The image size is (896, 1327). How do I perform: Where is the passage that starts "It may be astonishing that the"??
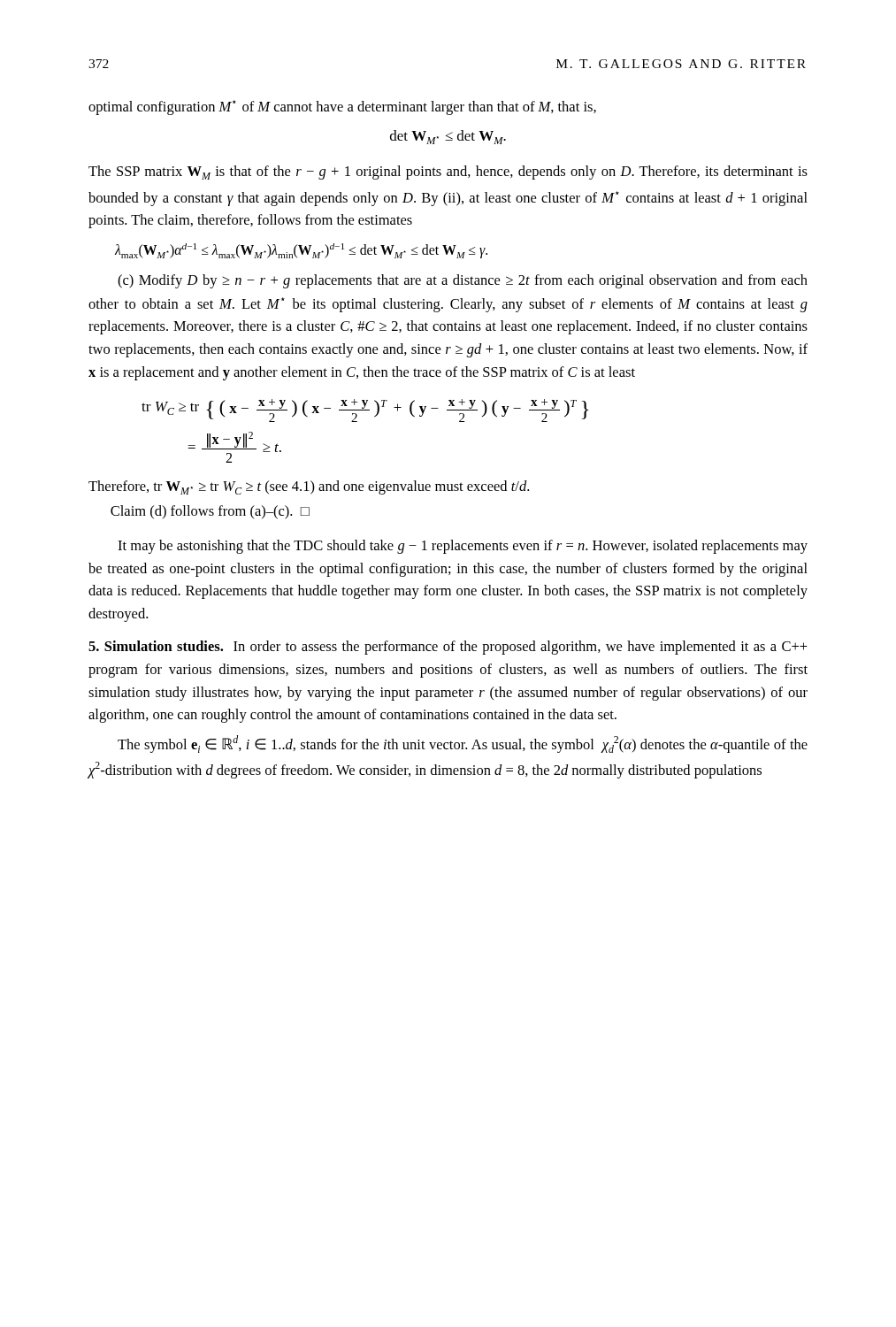coord(448,580)
